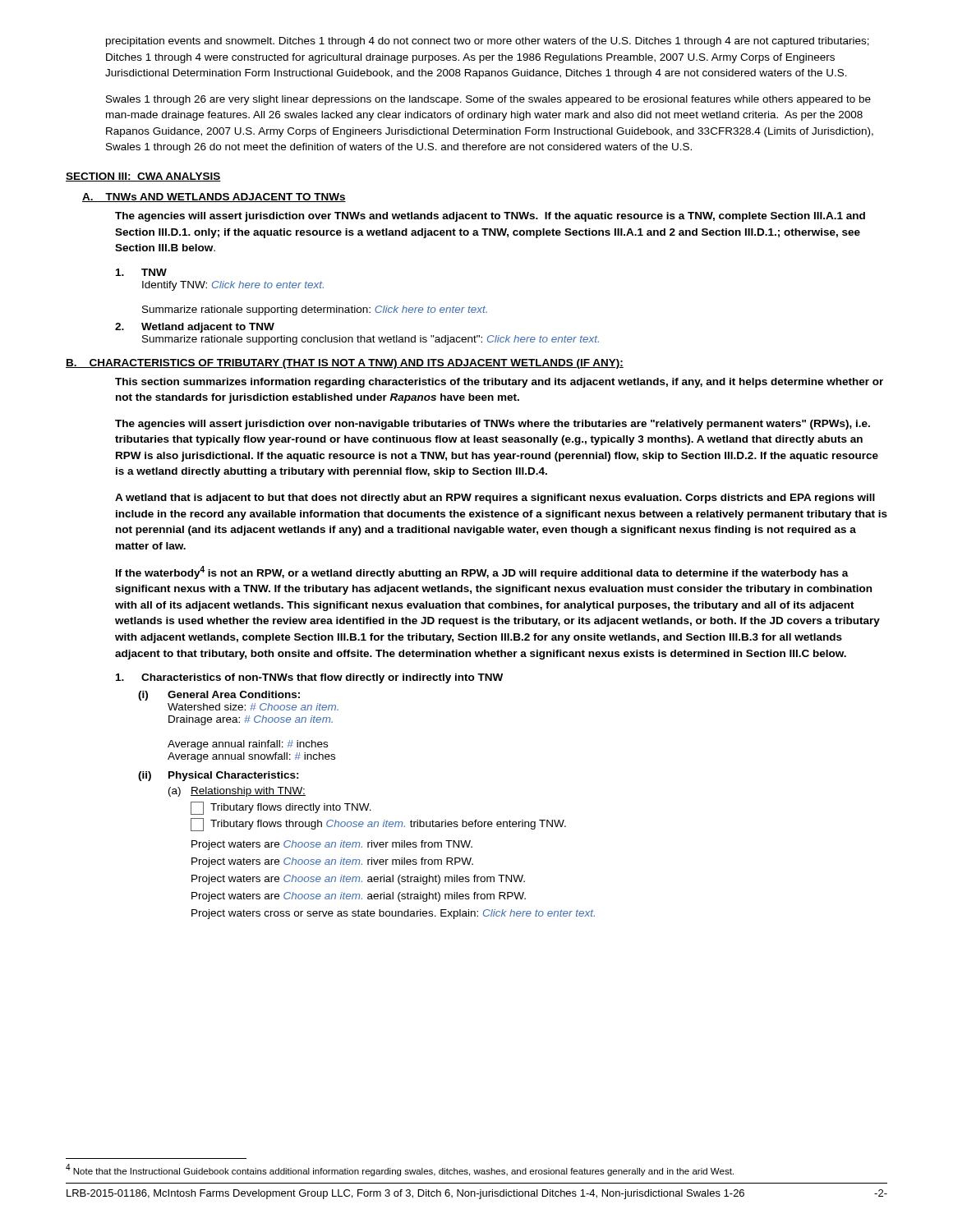
Task: Locate the block of text that opens with "2. Wetland adjacent to TNW Summarize rationale"
Action: pos(501,332)
